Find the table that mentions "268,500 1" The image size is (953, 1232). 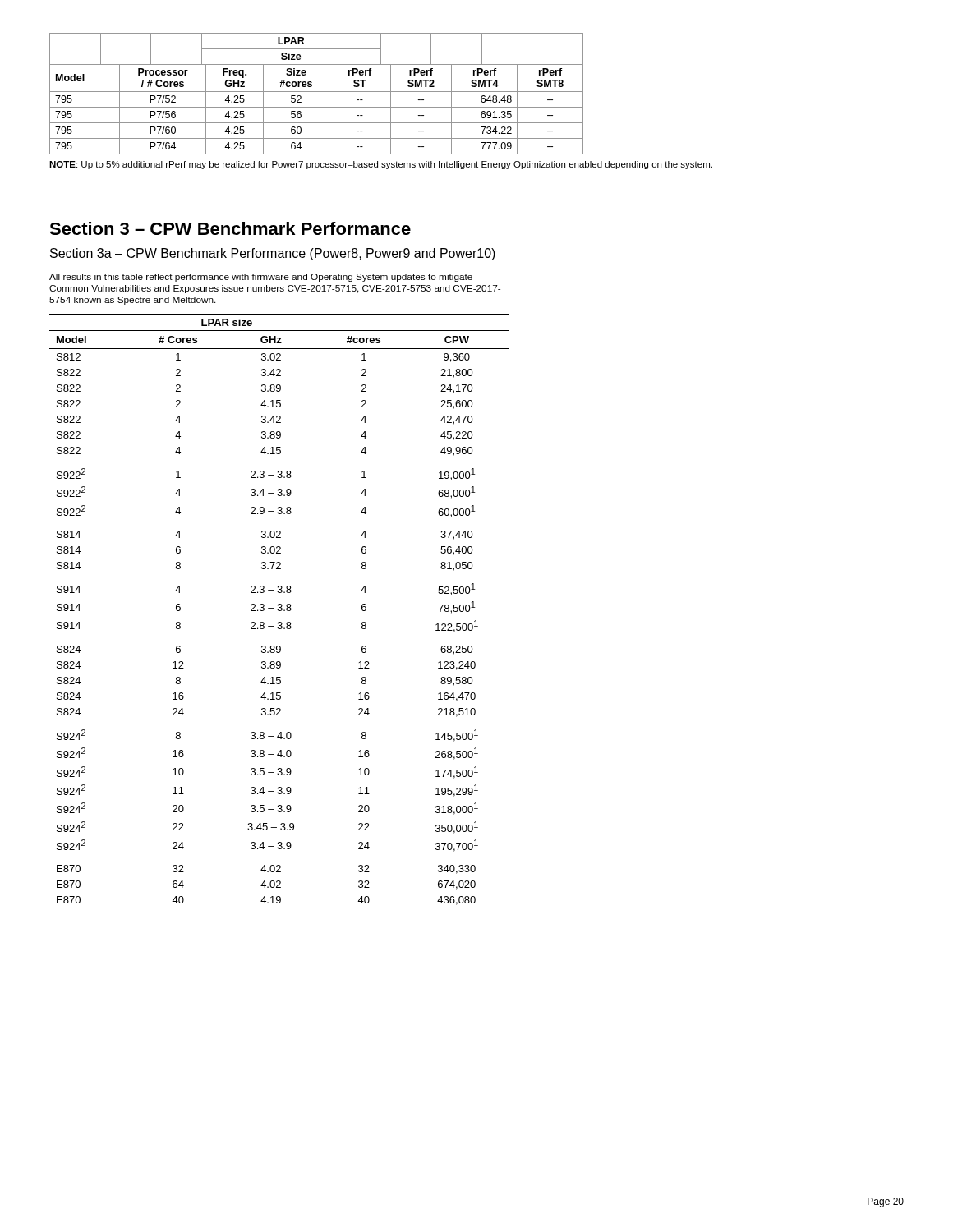(279, 611)
